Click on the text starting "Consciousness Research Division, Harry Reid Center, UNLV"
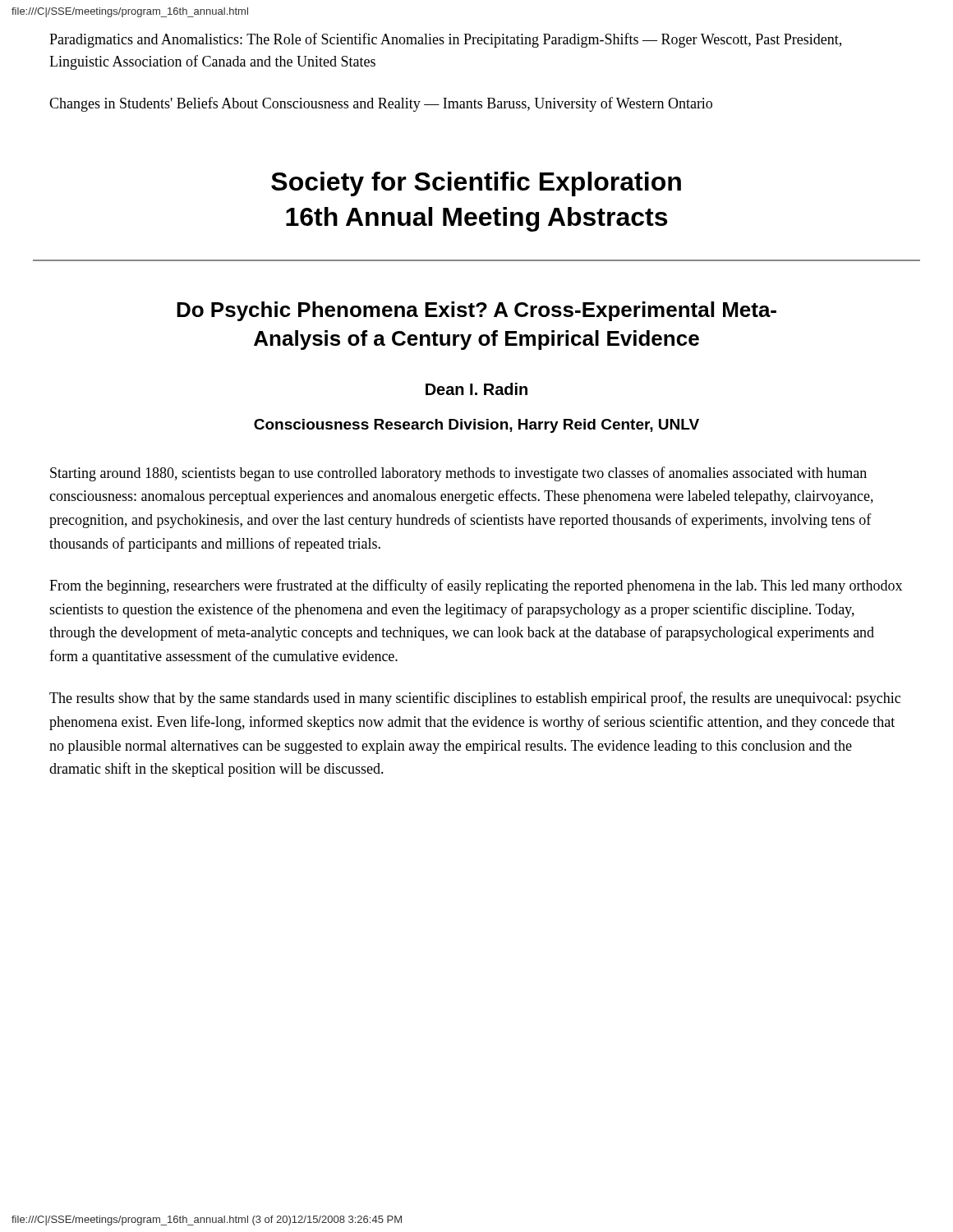The height and width of the screenshot is (1232, 953). click(x=476, y=424)
